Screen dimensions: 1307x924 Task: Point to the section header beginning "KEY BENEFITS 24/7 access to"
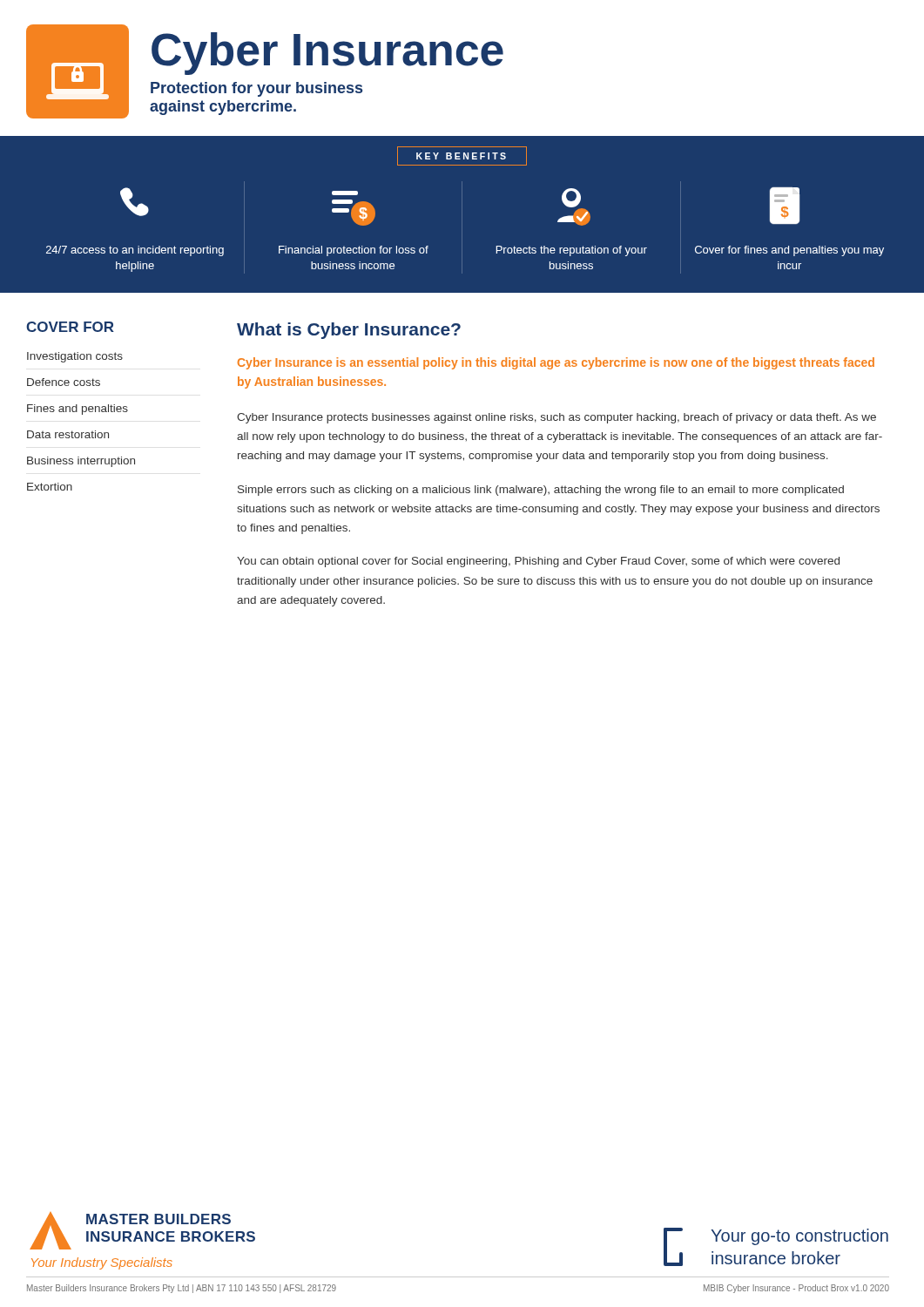(462, 220)
